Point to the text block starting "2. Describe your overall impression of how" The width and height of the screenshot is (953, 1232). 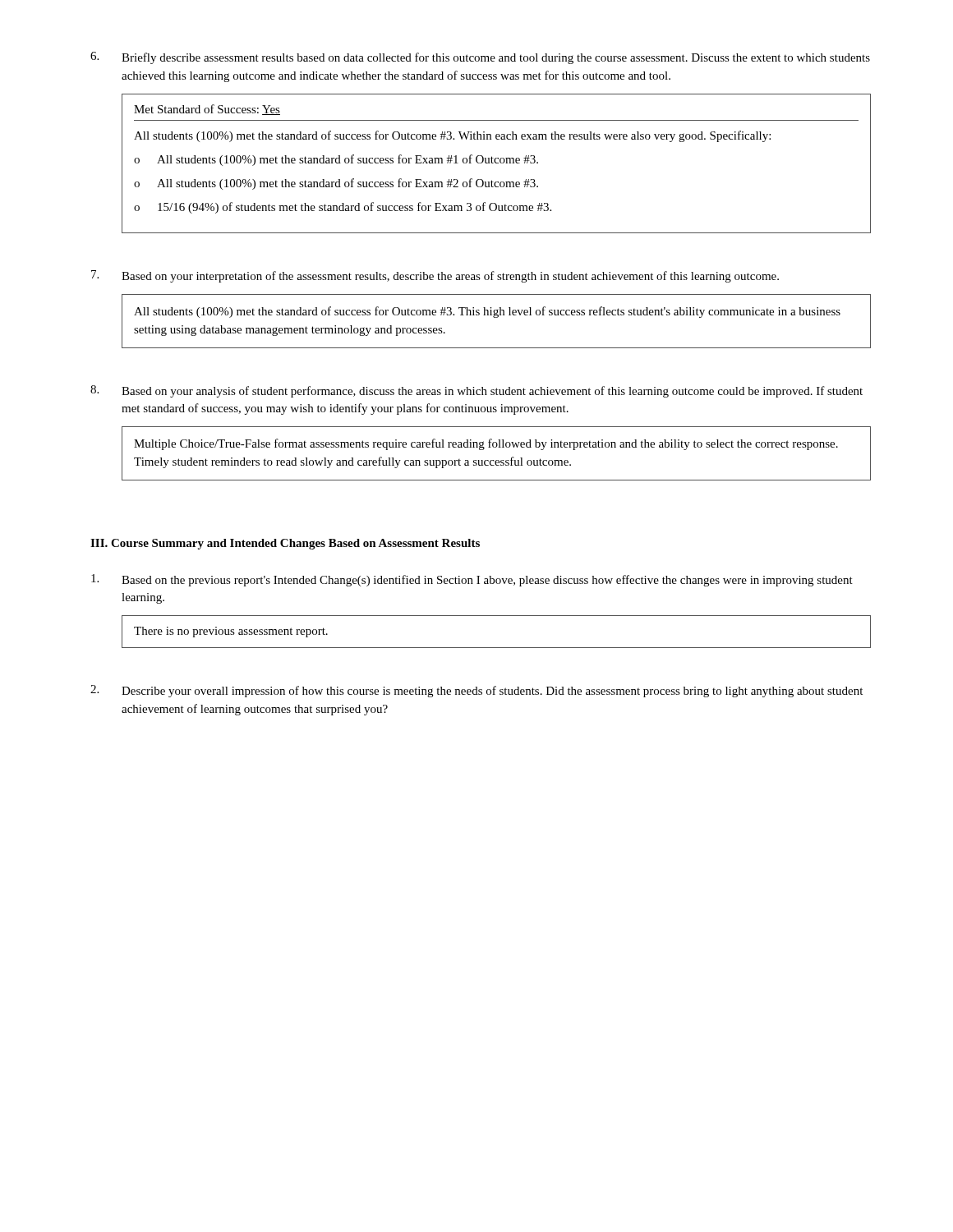tap(481, 700)
